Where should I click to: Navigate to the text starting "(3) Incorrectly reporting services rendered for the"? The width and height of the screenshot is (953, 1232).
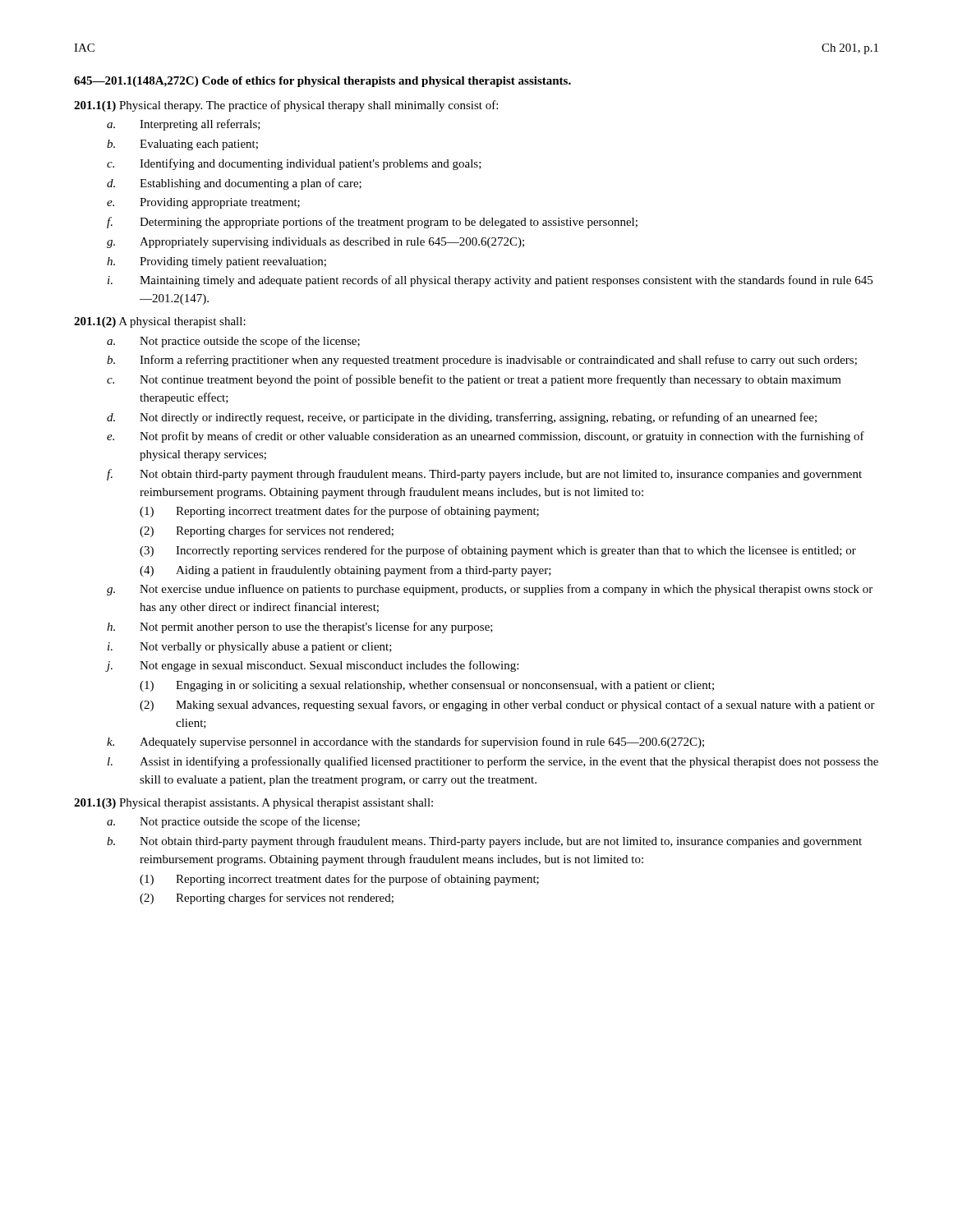click(x=509, y=551)
